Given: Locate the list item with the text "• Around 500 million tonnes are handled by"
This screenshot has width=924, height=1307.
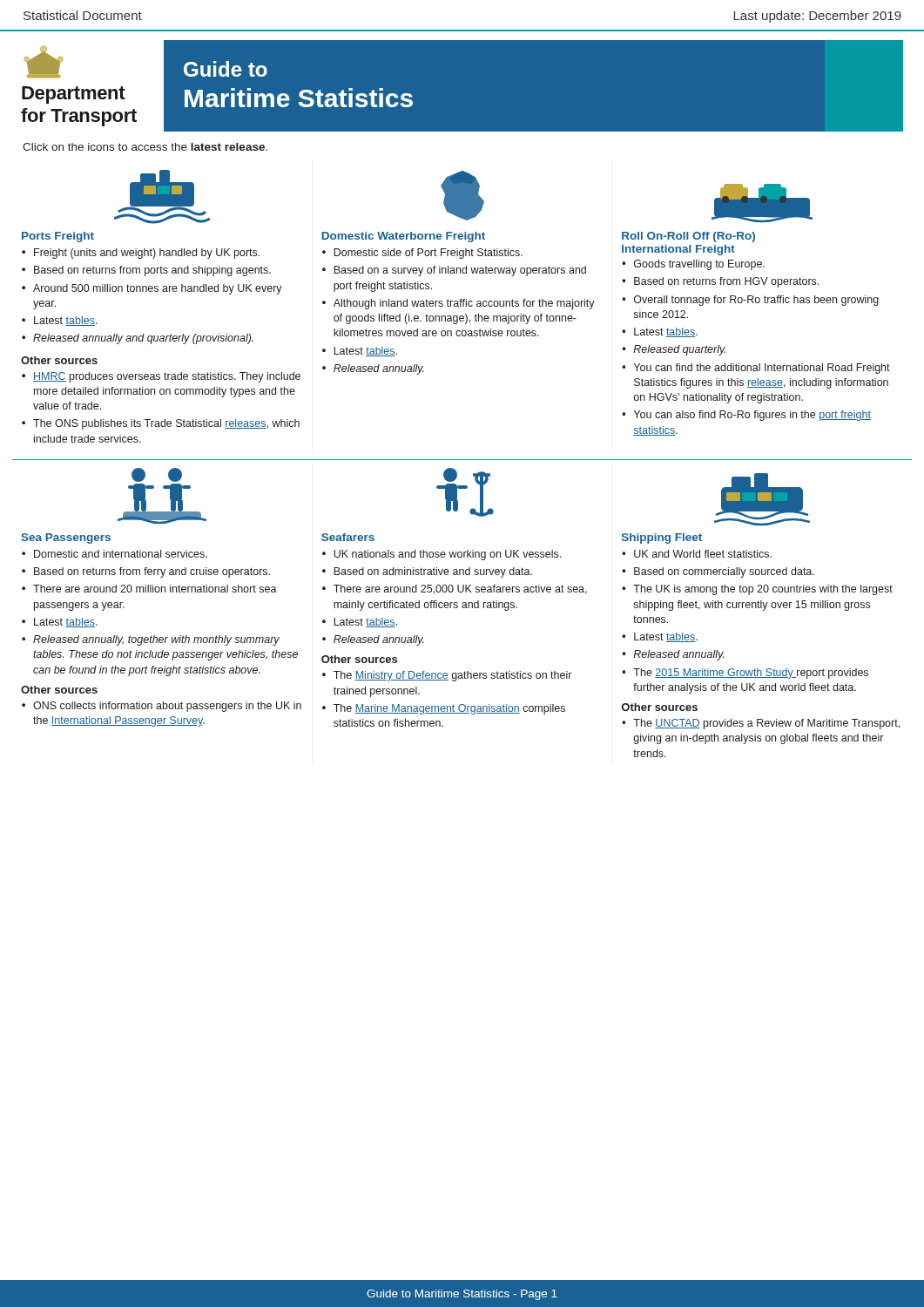Looking at the screenshot, I should coord(157,295).
